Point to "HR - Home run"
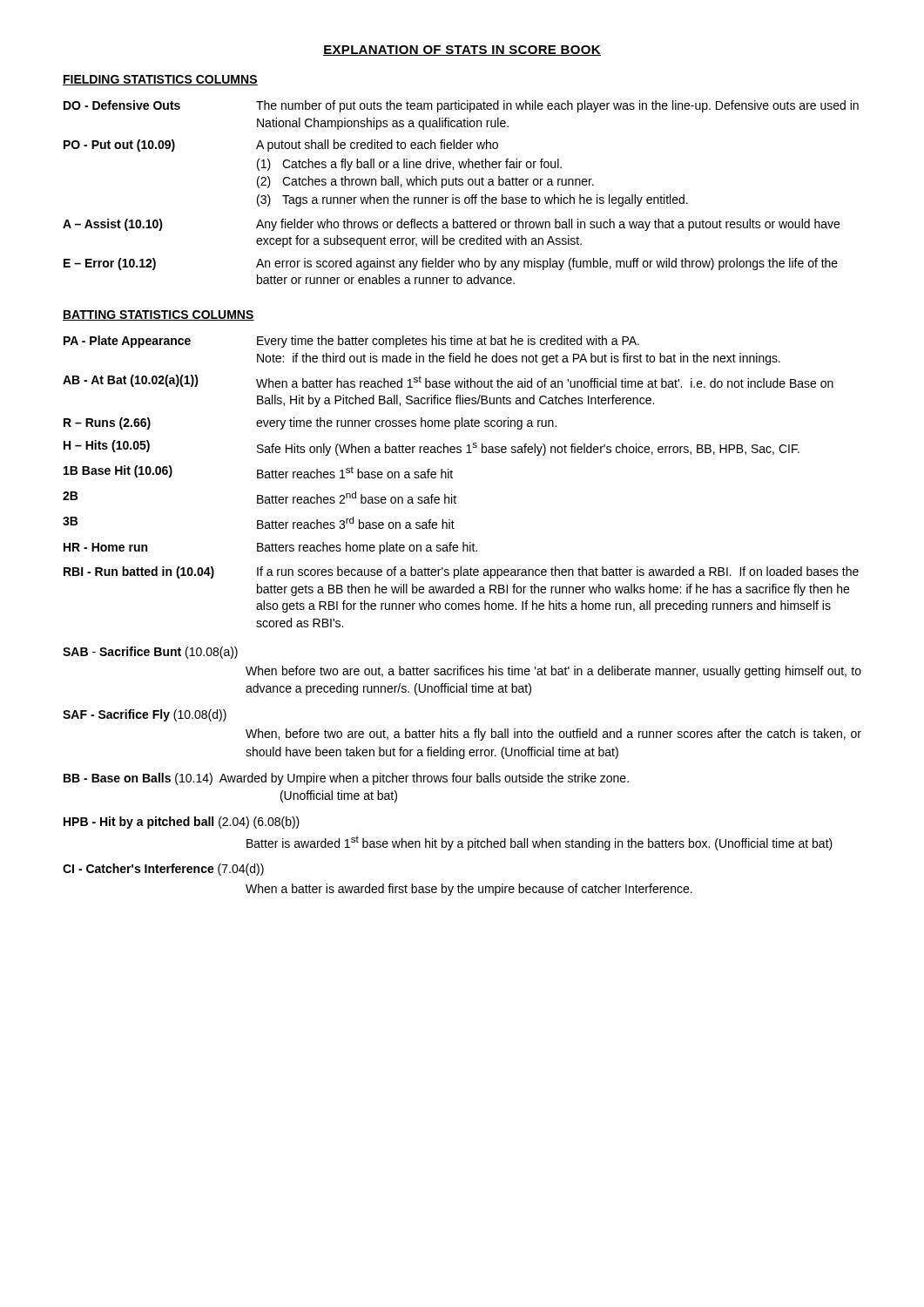Viewport: 924px width, 1307px height. 105,547
